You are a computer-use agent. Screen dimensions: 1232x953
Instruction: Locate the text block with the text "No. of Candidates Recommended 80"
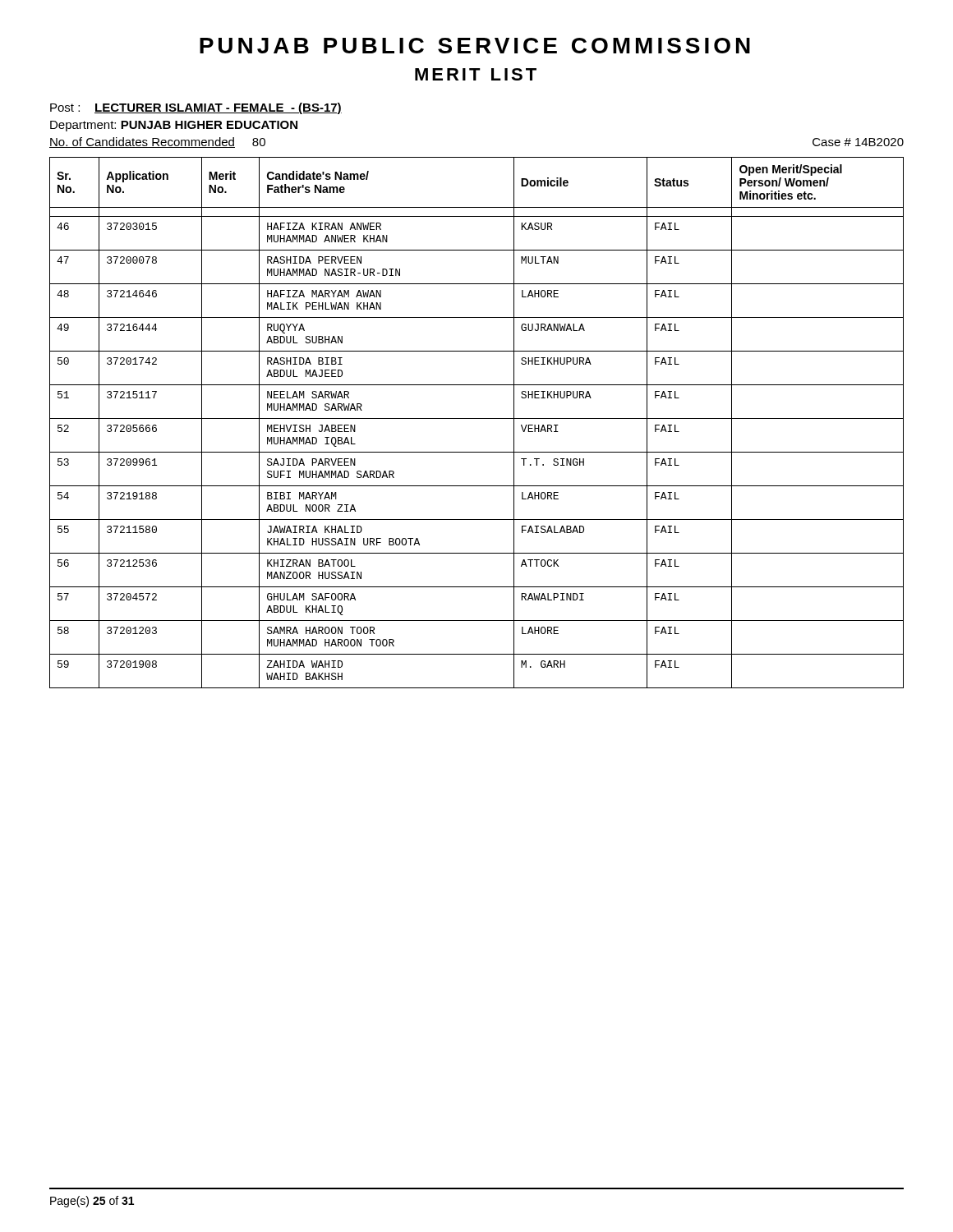point(143,142)
